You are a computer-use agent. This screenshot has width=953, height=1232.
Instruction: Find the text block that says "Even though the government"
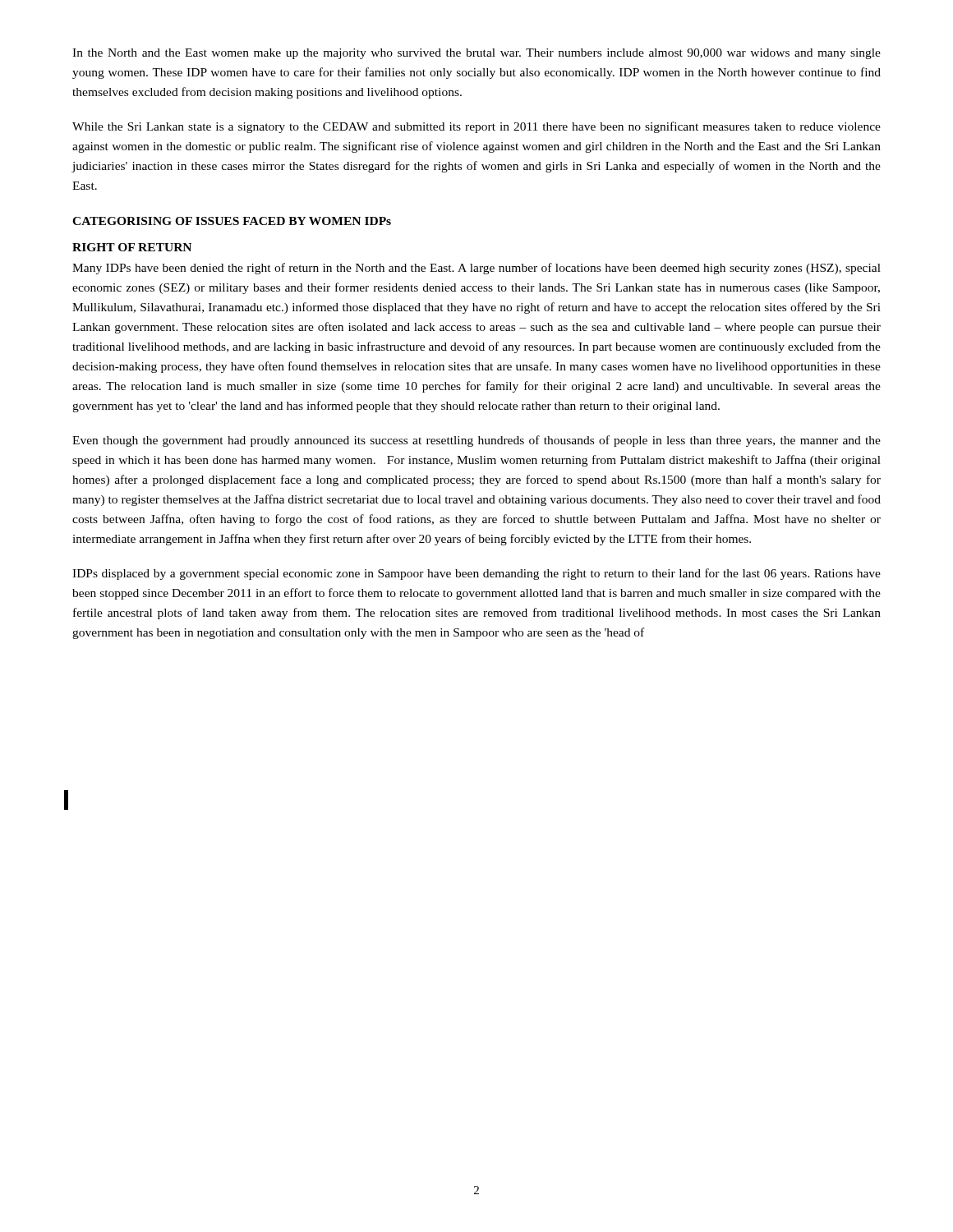476,489
